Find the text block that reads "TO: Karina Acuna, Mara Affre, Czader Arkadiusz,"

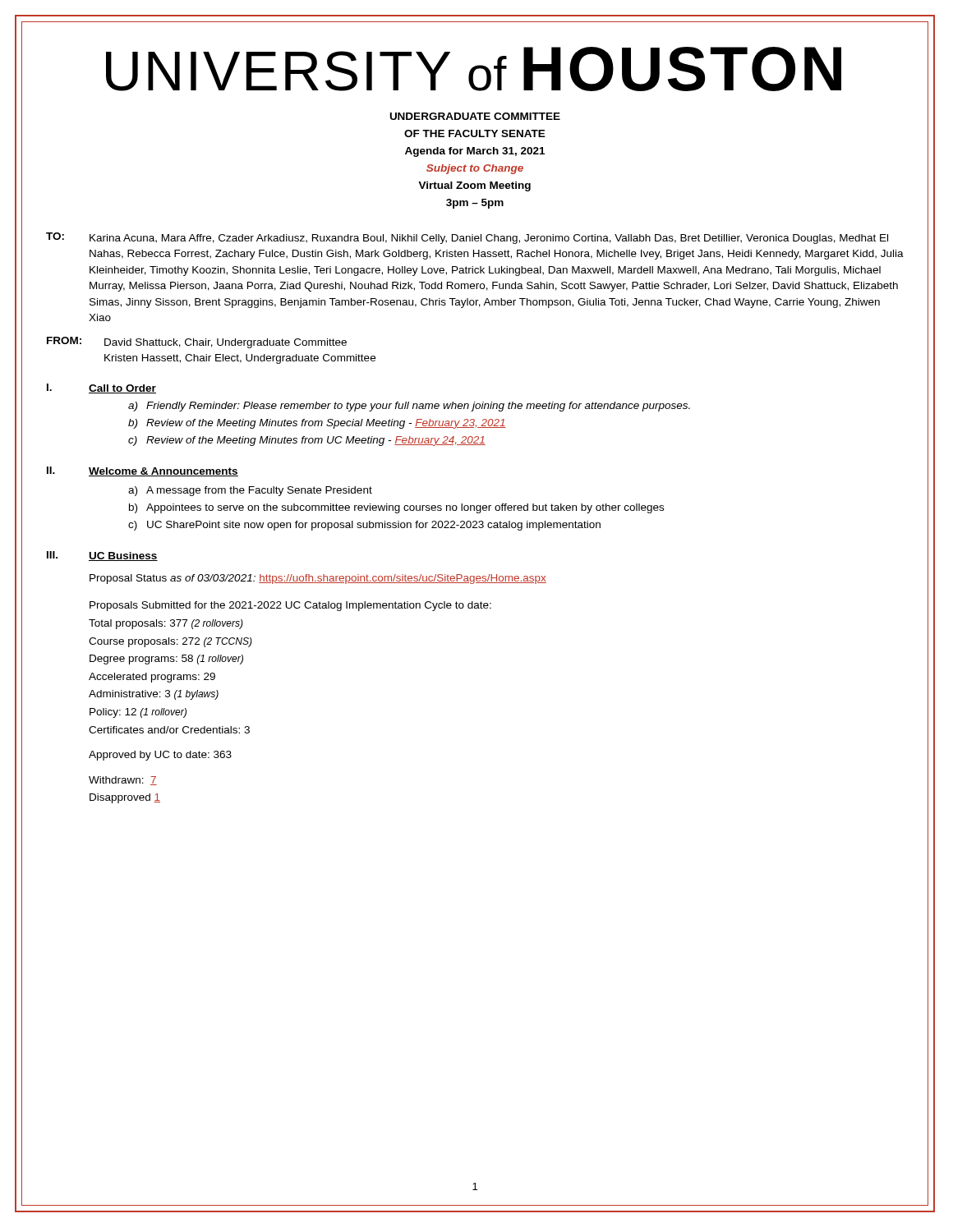tap(475, 278)
